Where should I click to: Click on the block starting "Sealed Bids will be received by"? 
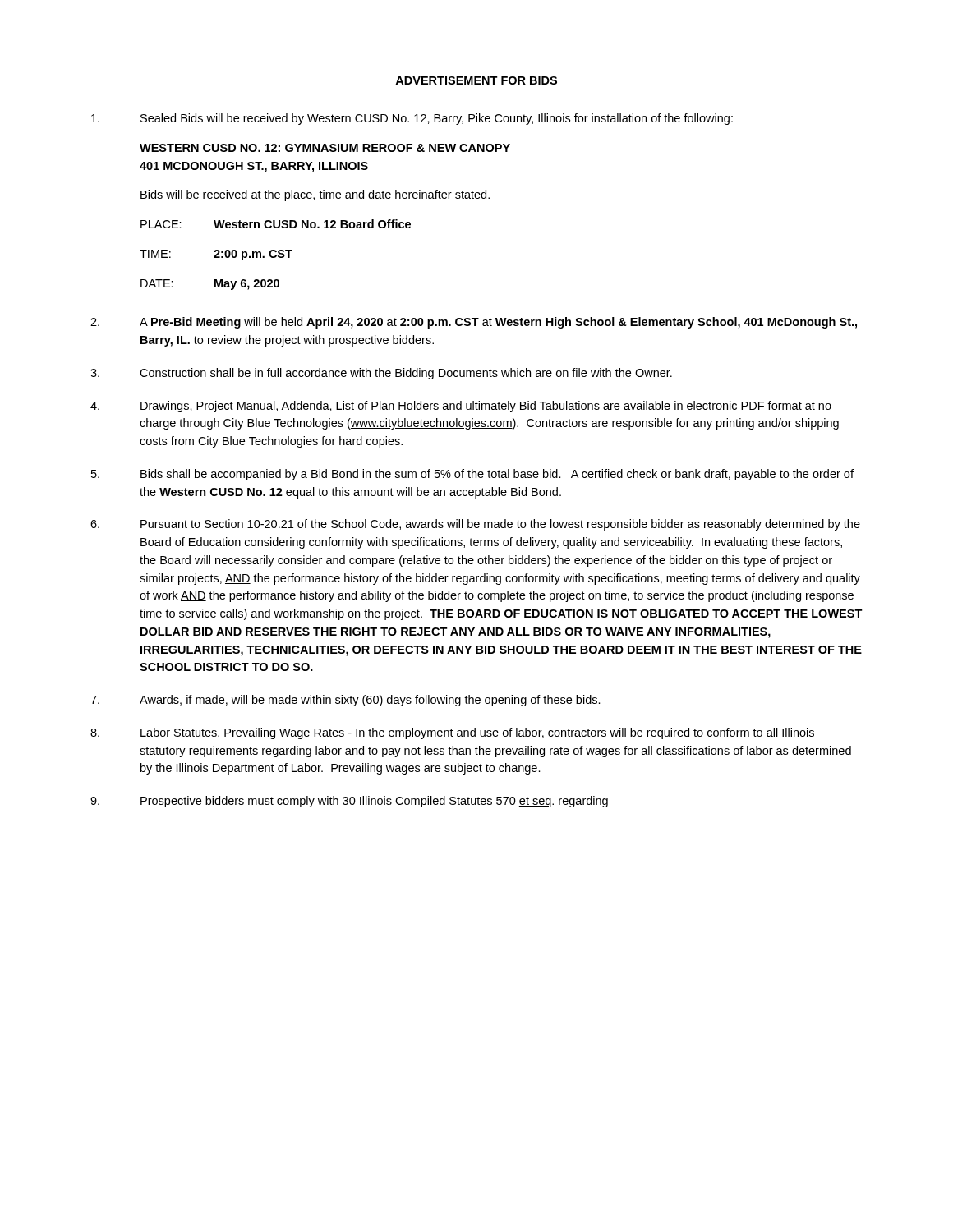(476, 205)
